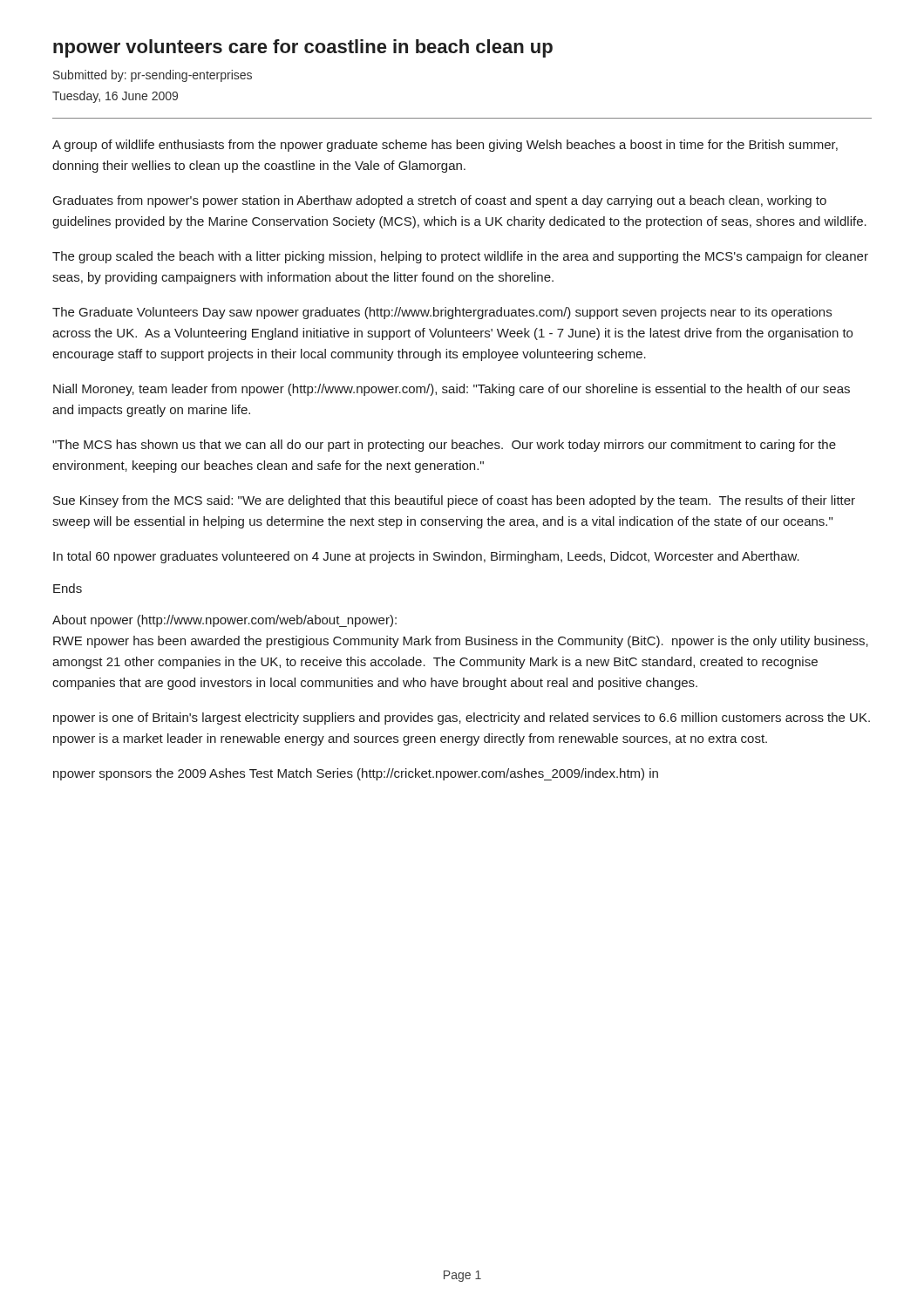Point to the text block starting "A group of wildlife enthusiasts from the npower"

pyautogui.click(x=445, y=155)
